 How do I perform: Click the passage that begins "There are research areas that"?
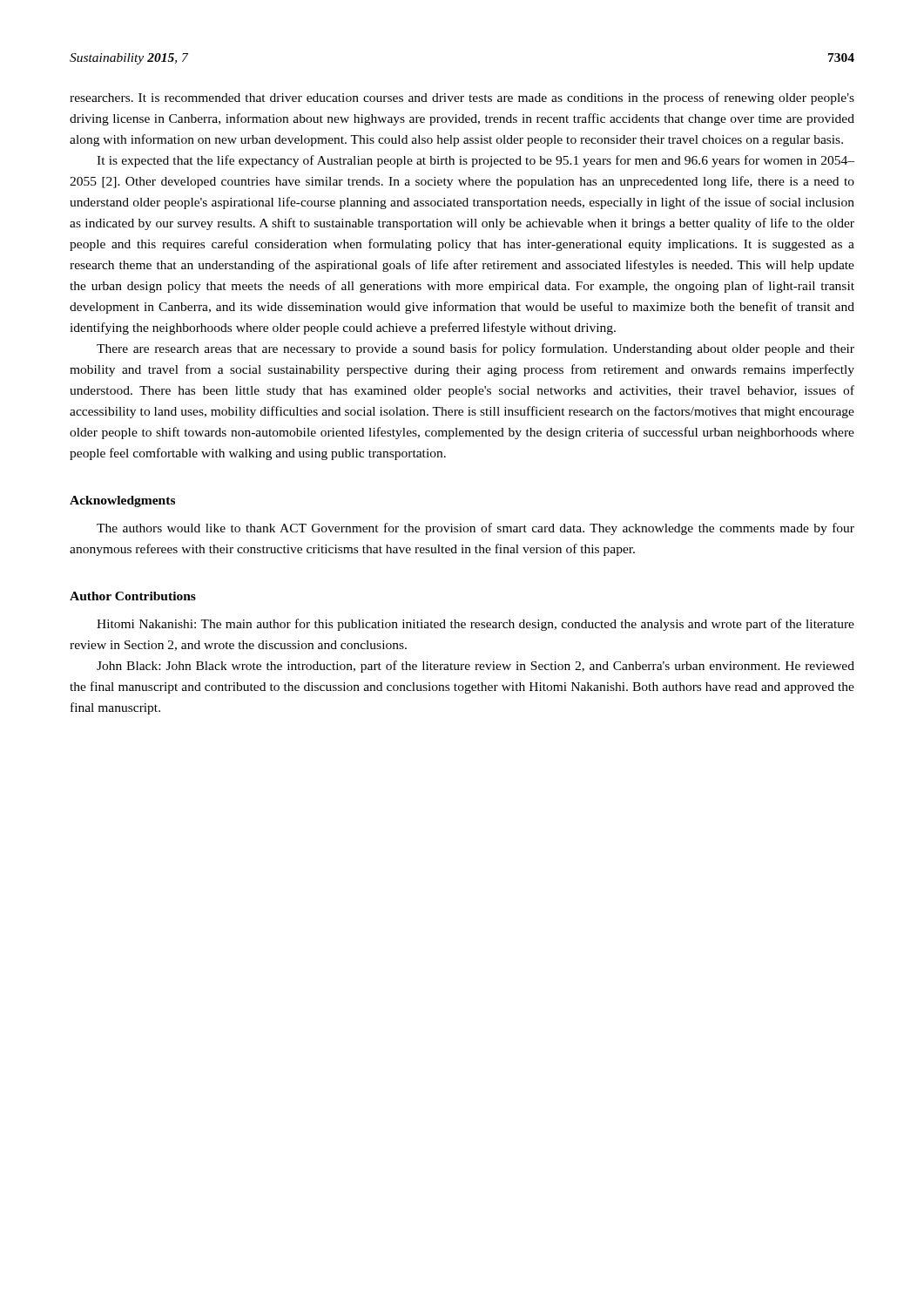tap(462, 401)
